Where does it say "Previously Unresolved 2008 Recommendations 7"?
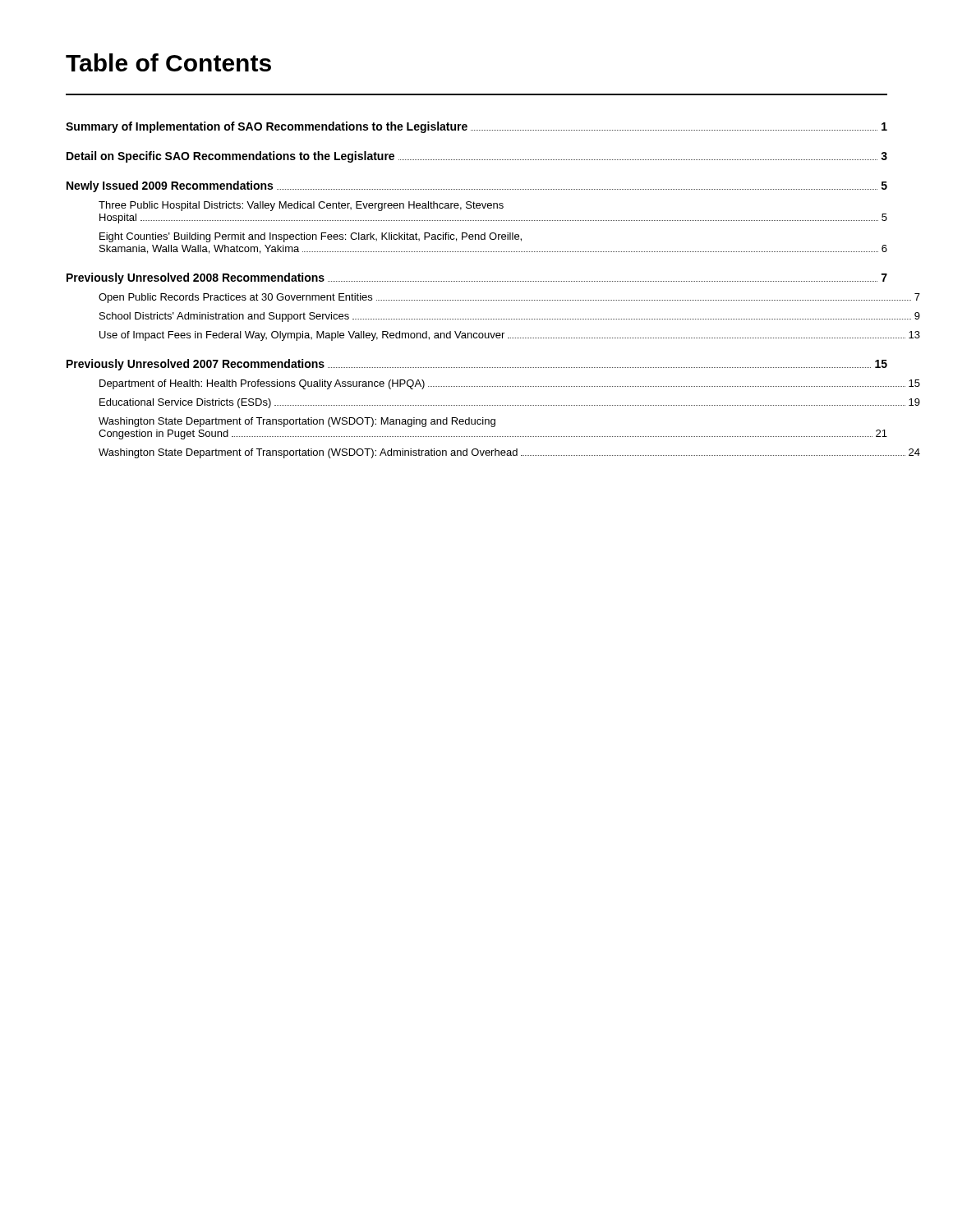Viewport: 953px width, 1232px height. [x=476, y=278]
